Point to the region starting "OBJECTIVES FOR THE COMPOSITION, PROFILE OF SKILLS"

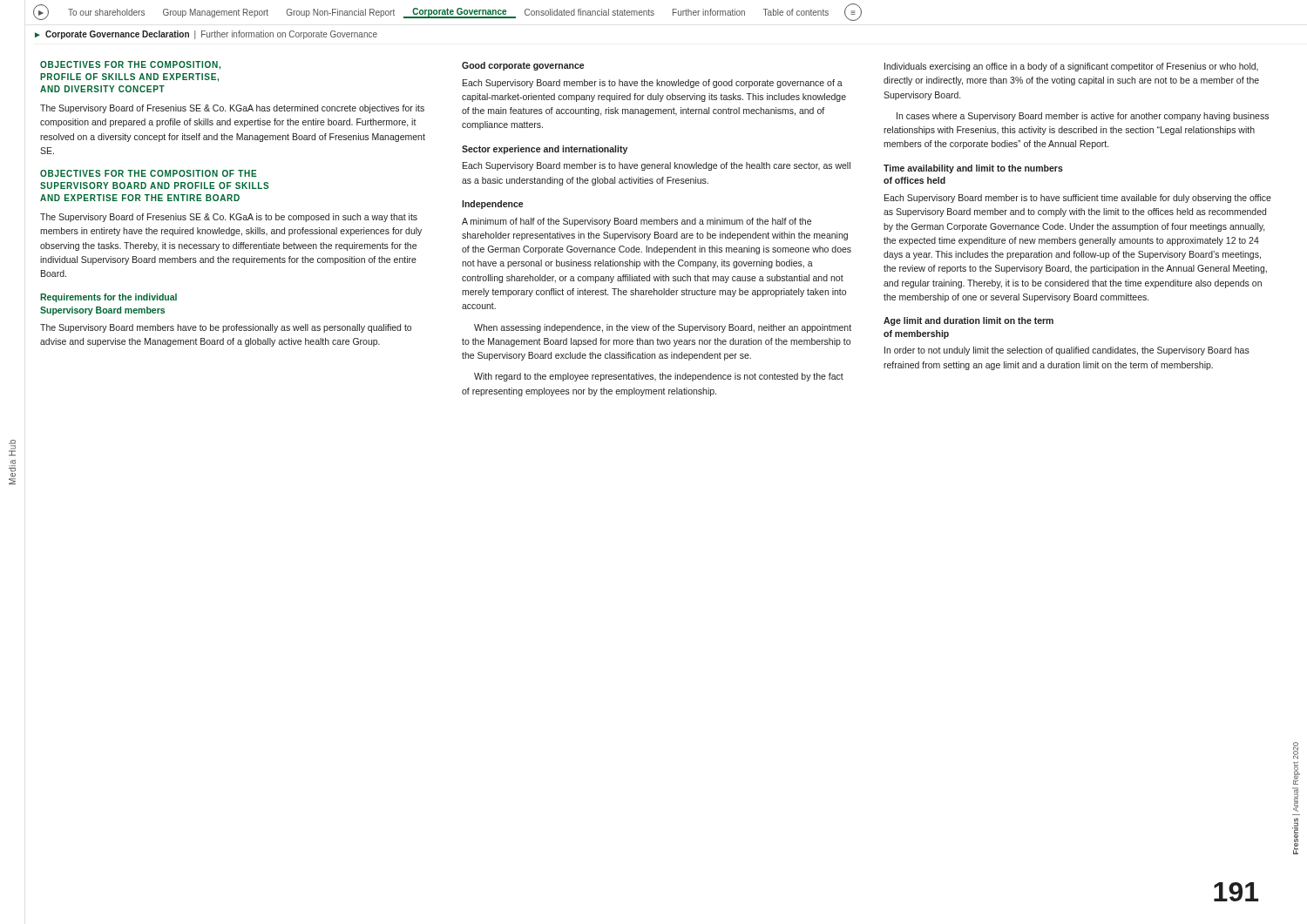click(131, 77)
